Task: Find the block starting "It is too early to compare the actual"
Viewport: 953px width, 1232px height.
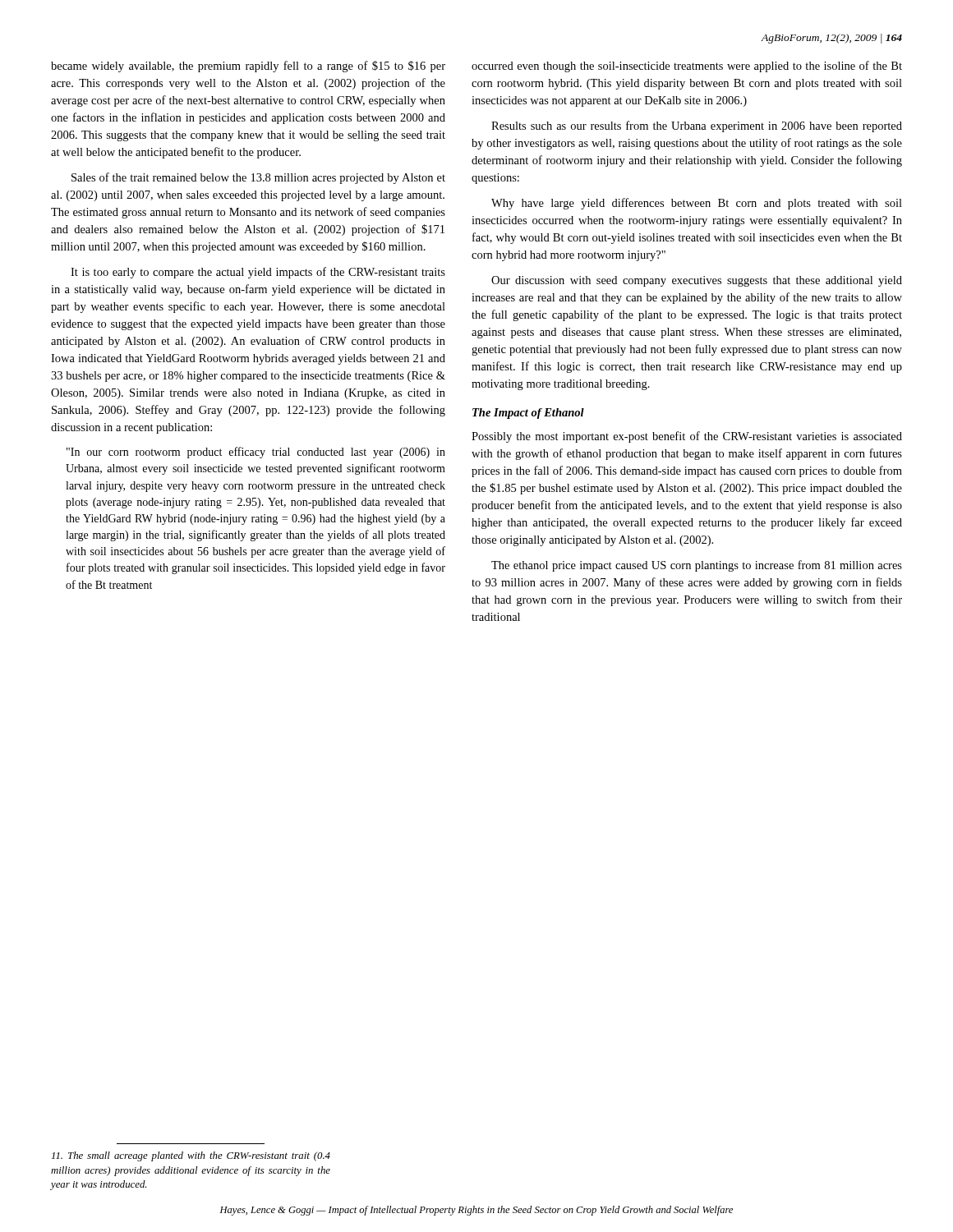Action: click(248, 350)
